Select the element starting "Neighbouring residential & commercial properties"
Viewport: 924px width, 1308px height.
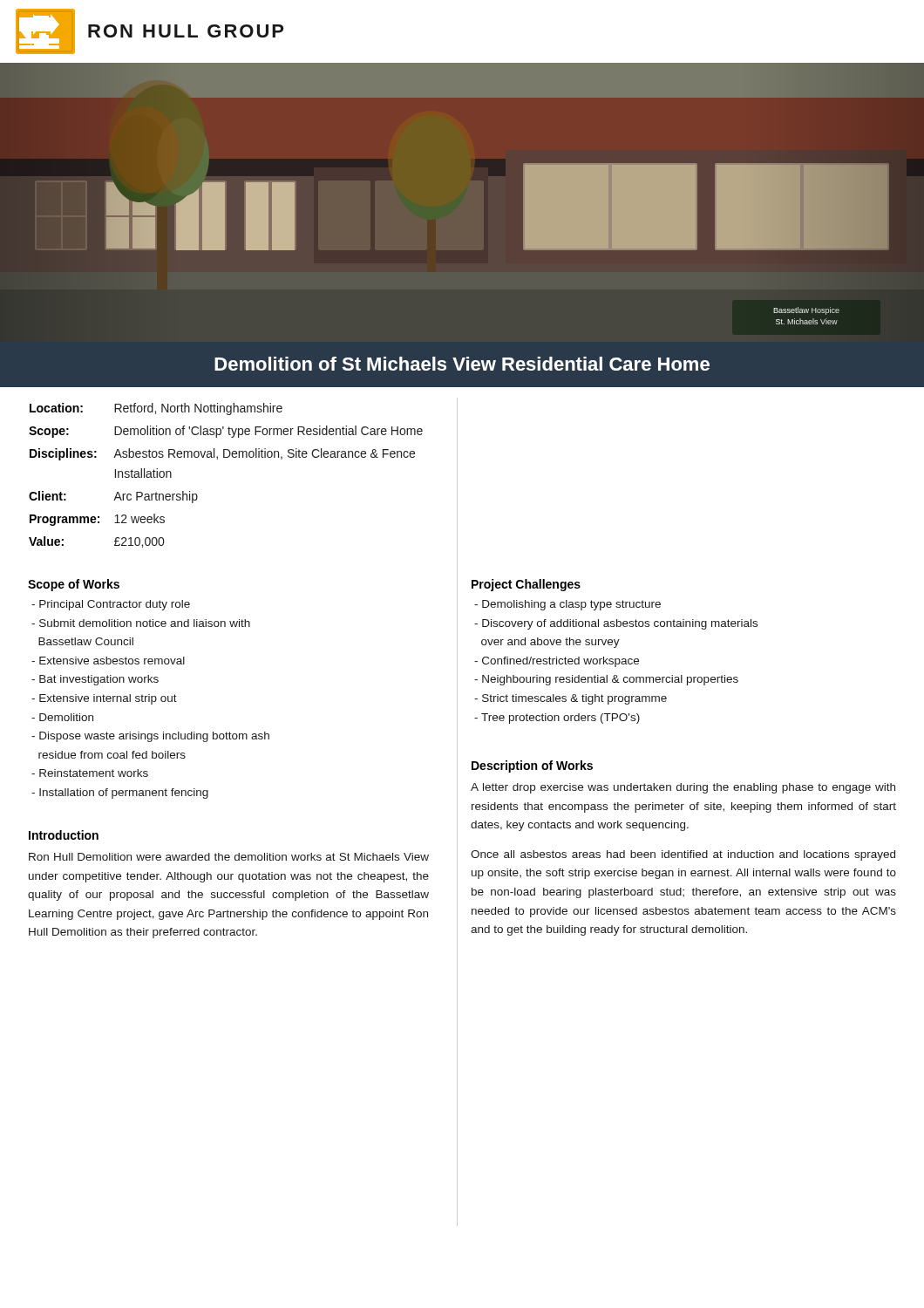[606, 679]
